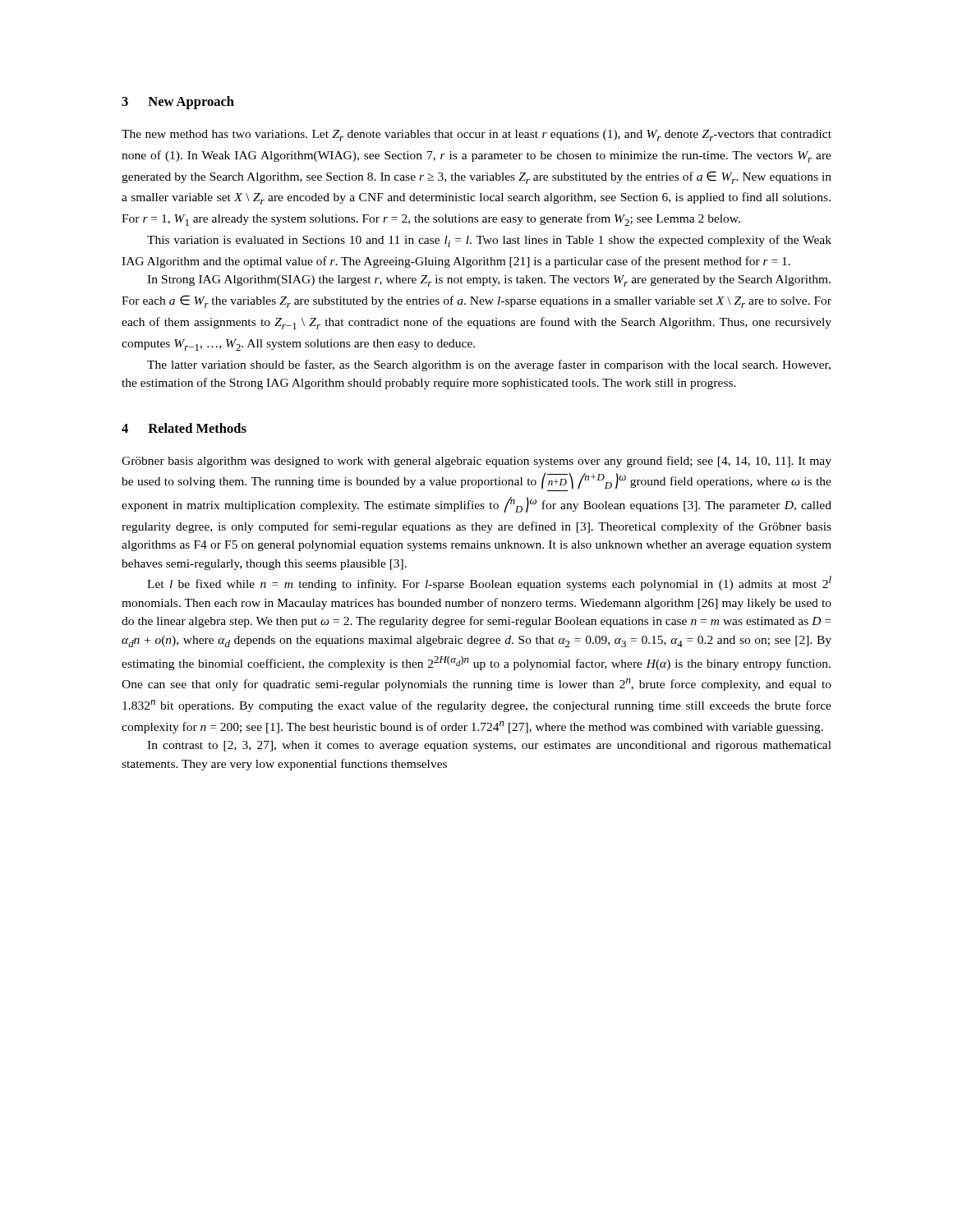Locate the passage starting "Gröbner basis algorithm was designed to work with"
953x1232 pixels.
click(476, 512)
